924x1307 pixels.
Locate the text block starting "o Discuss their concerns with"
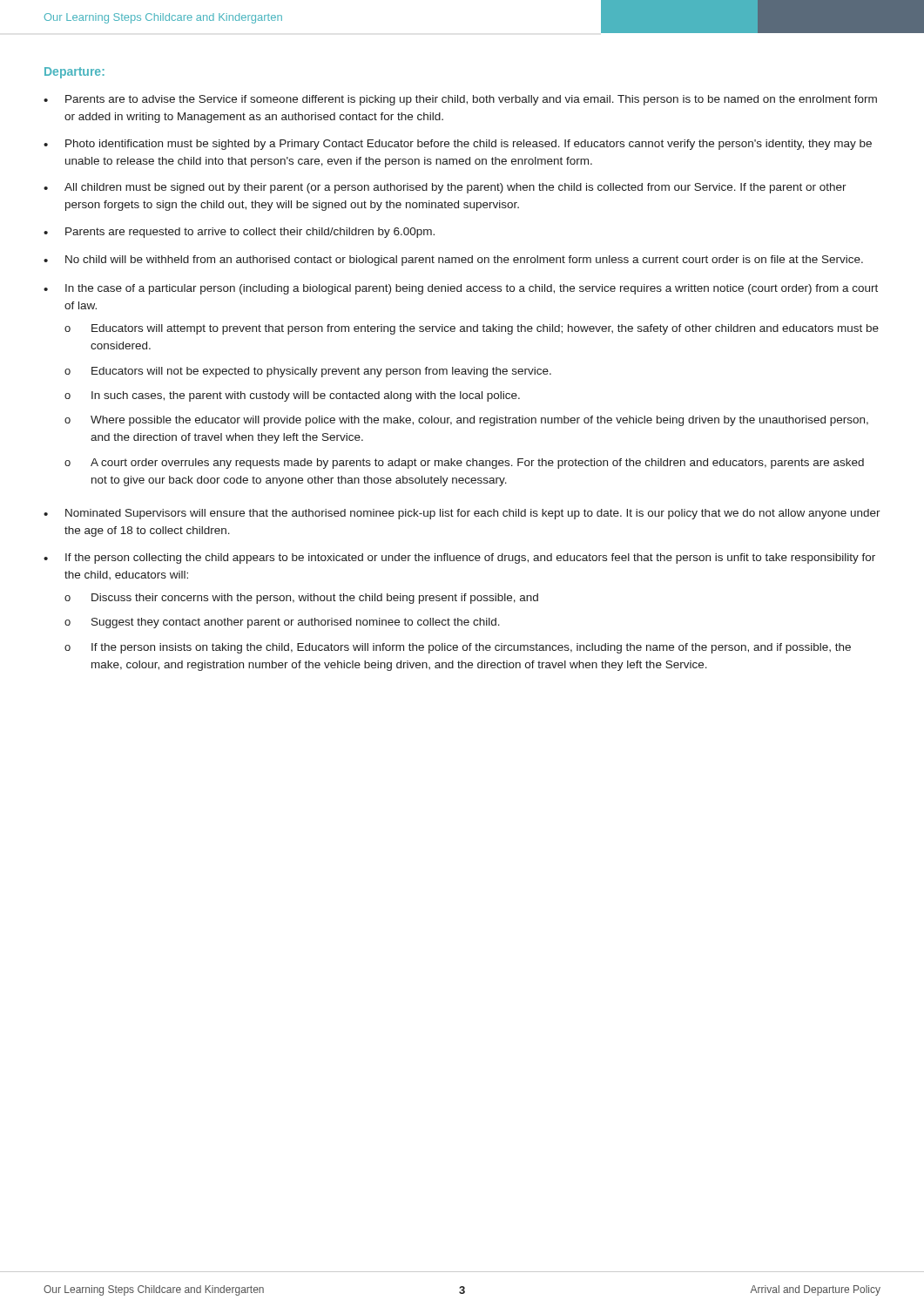click(472, 598)
